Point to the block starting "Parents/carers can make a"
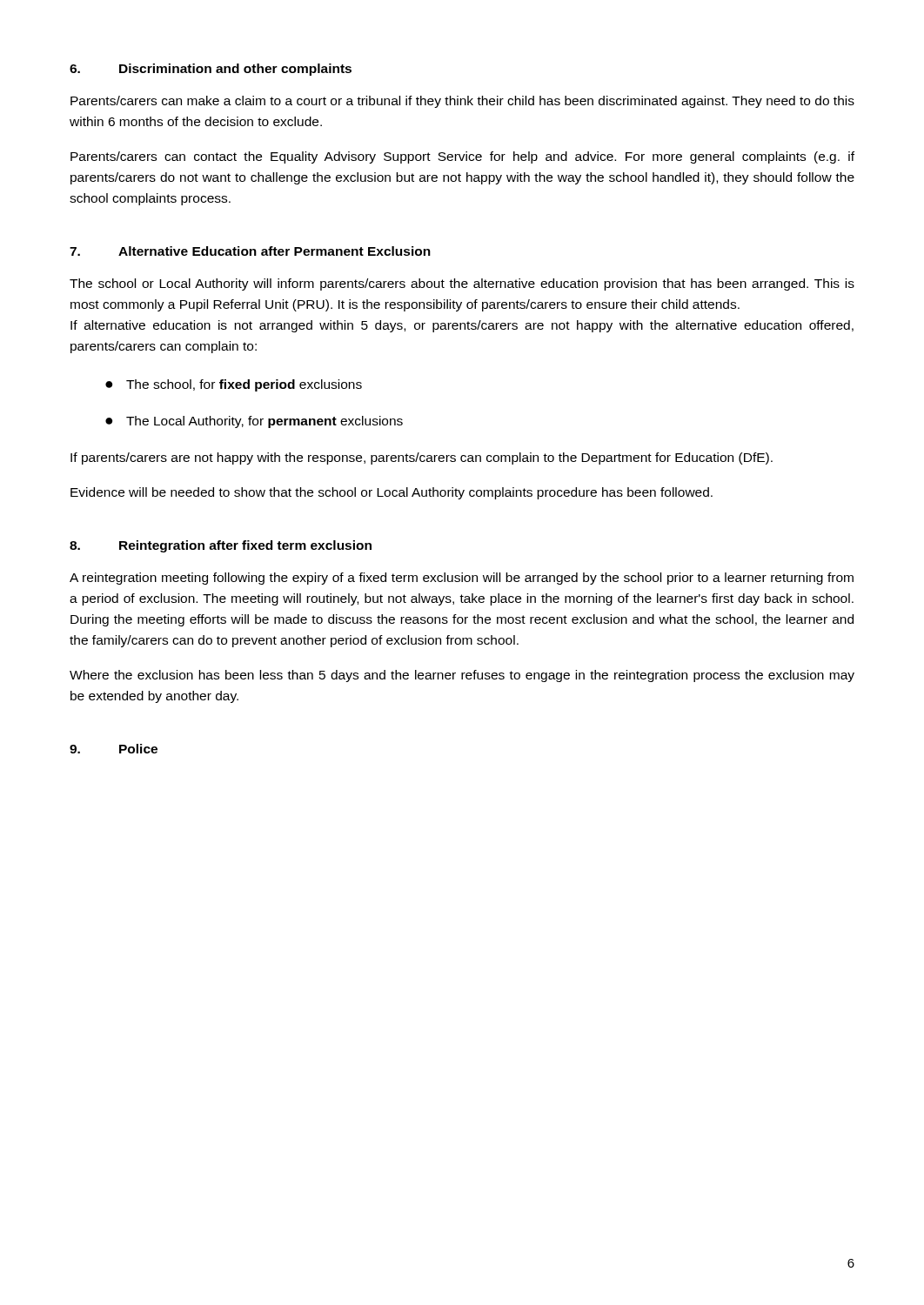This screenshot has height=1305, width=924. click(462, 111)
